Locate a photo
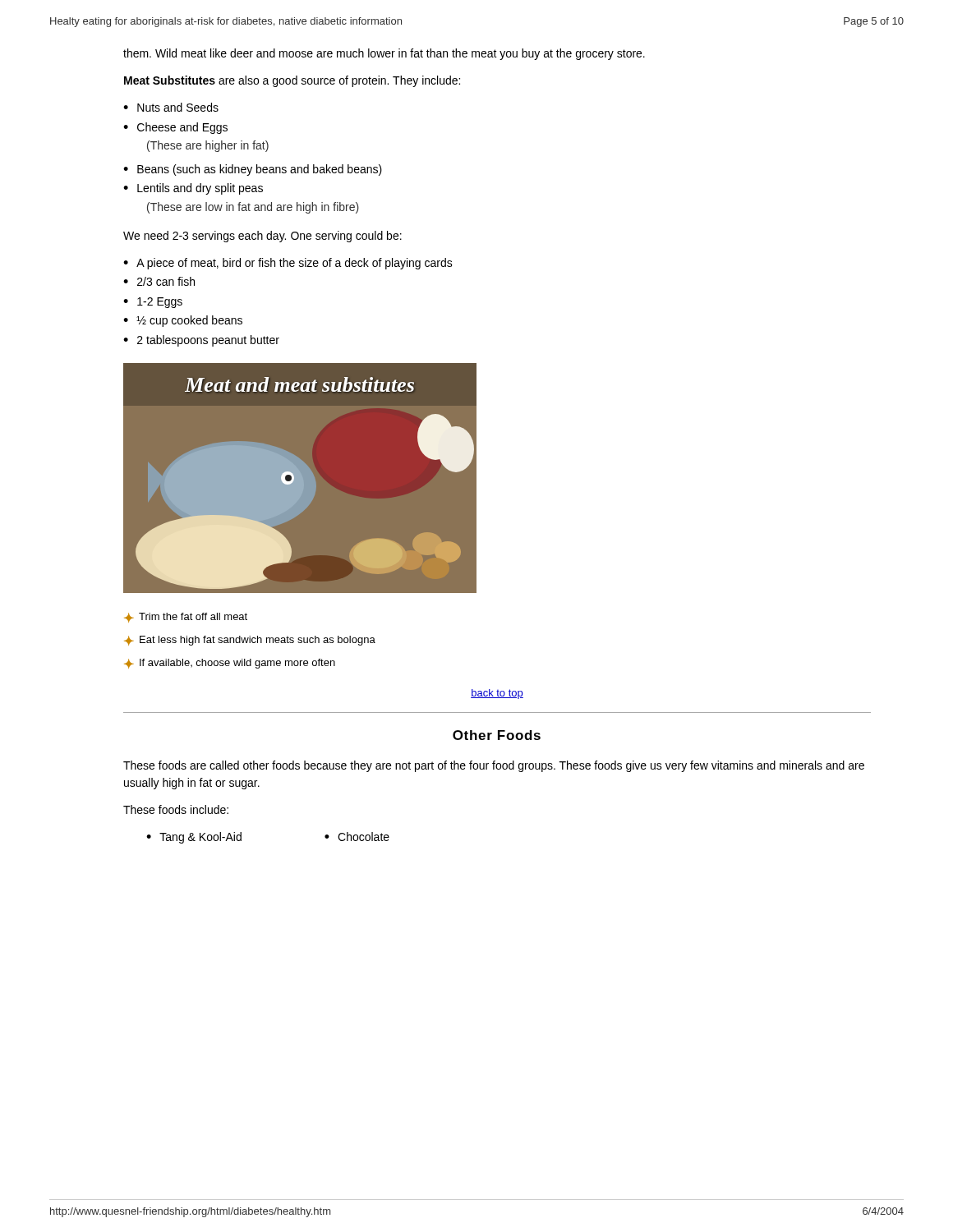 300,479
